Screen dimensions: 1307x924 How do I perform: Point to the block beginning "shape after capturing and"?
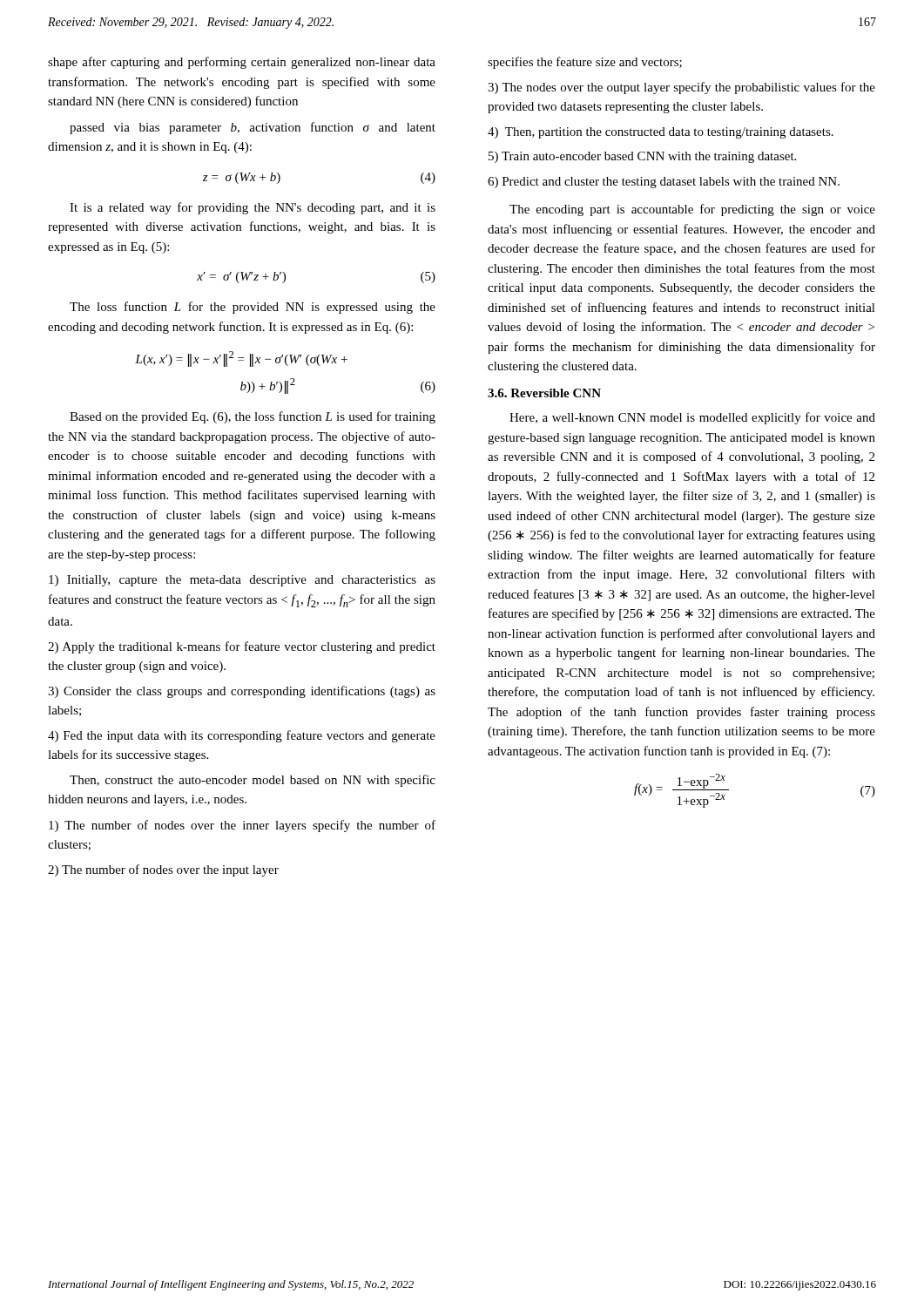pyautogui.click(x=242, y=104)
